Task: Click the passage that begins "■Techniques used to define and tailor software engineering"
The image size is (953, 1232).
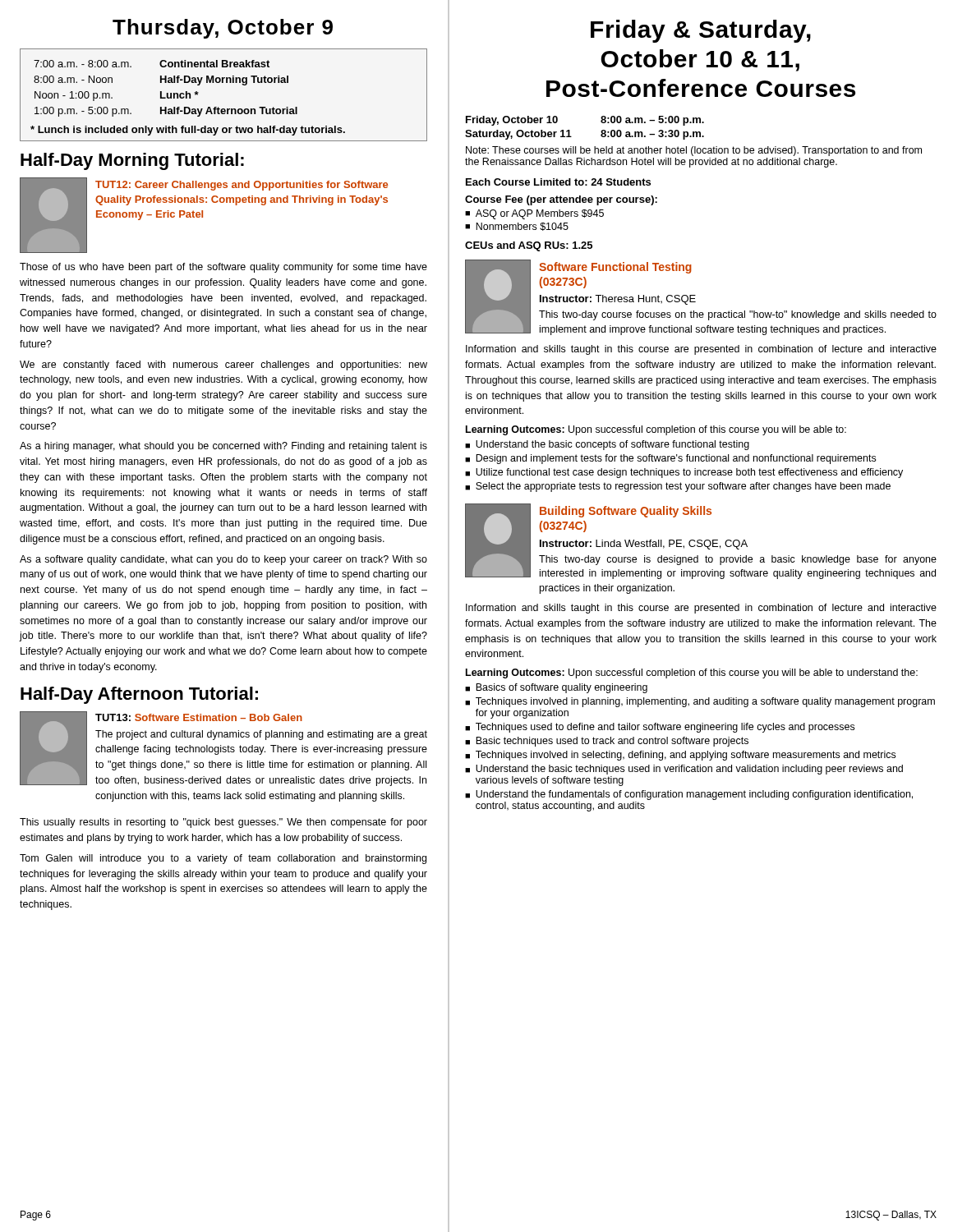Action: (x=660, y=727)
